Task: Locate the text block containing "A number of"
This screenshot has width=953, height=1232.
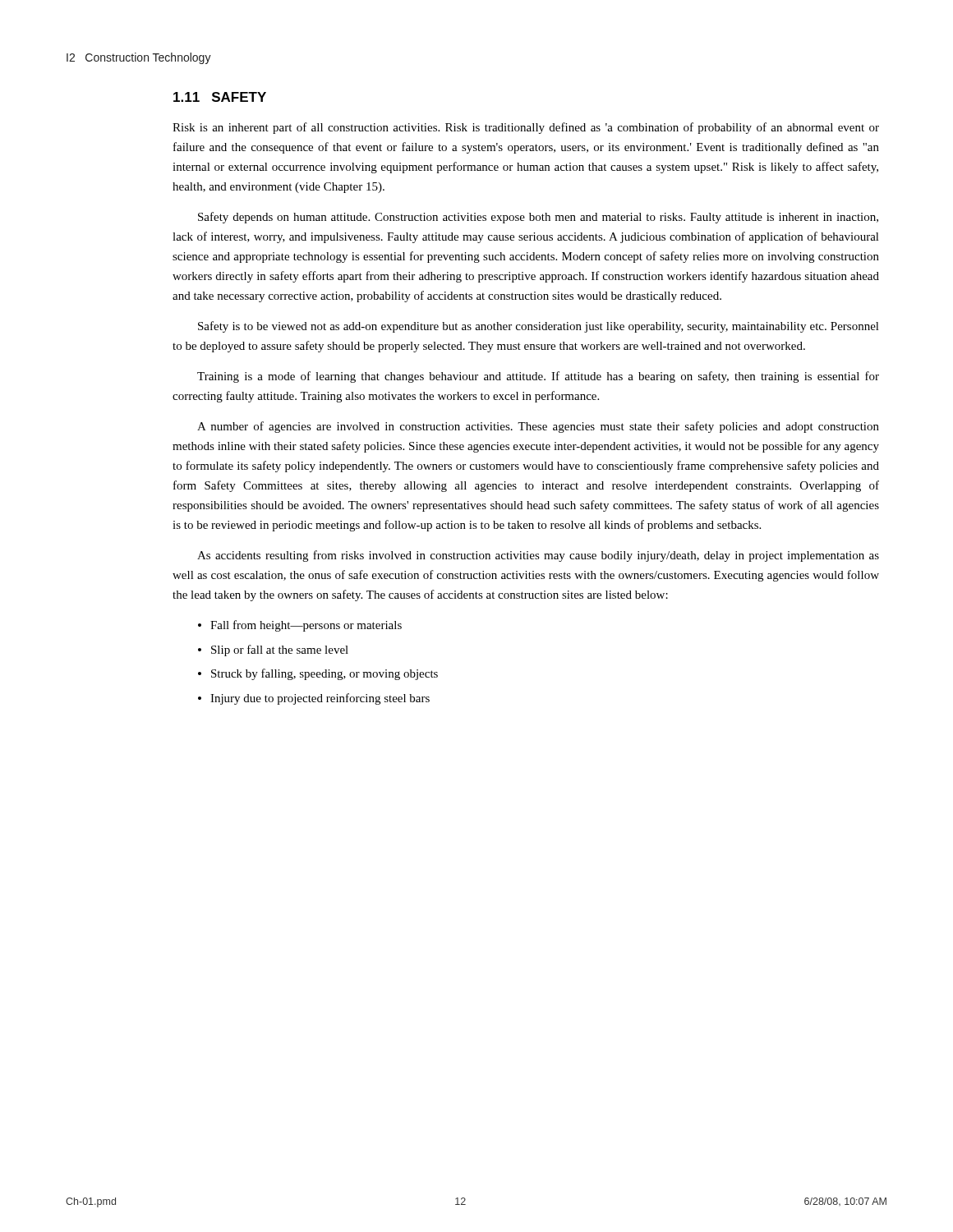Action: pyautogui.click(x=526, y=476)
